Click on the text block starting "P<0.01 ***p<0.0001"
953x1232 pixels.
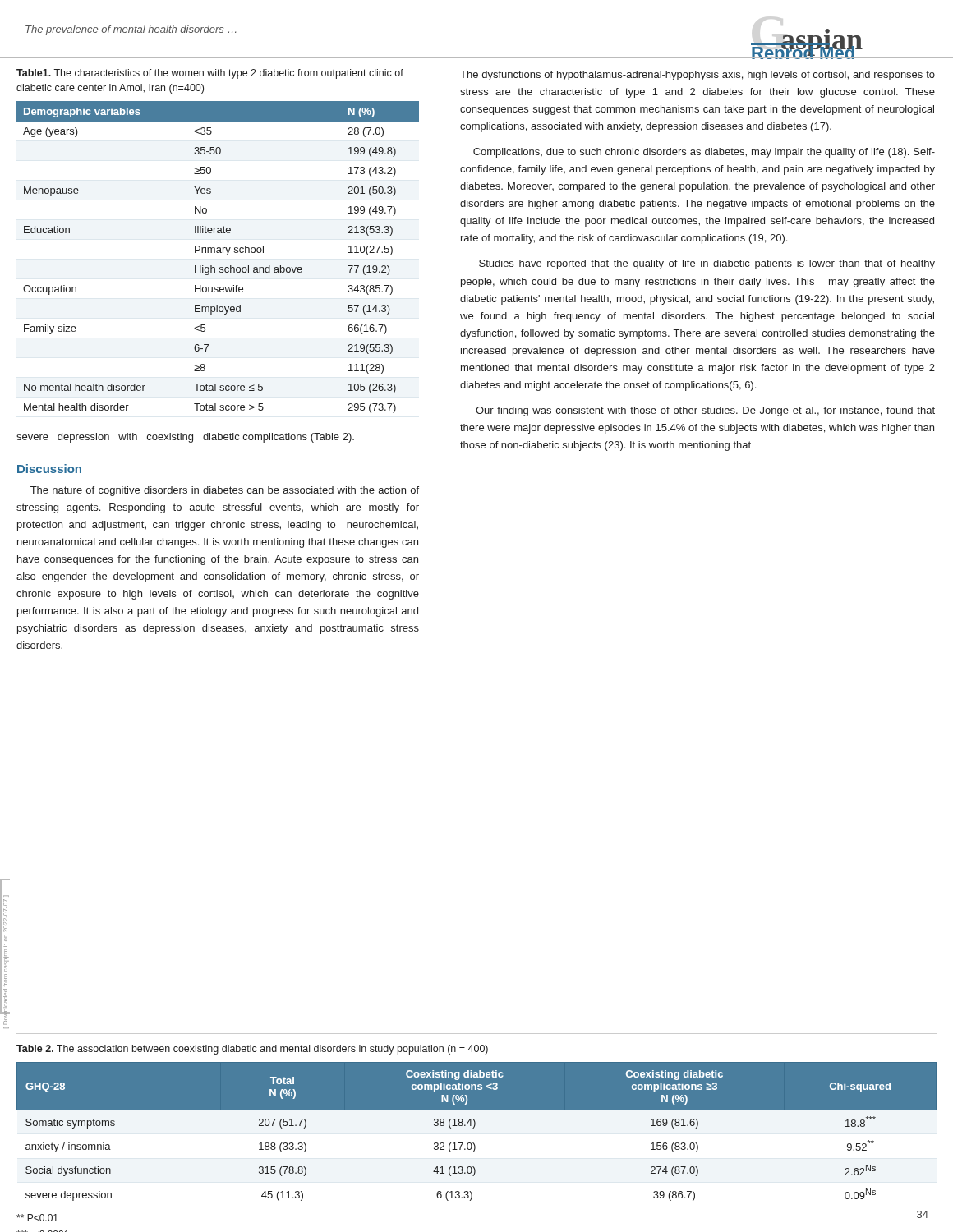click(x=43, y=1222)
